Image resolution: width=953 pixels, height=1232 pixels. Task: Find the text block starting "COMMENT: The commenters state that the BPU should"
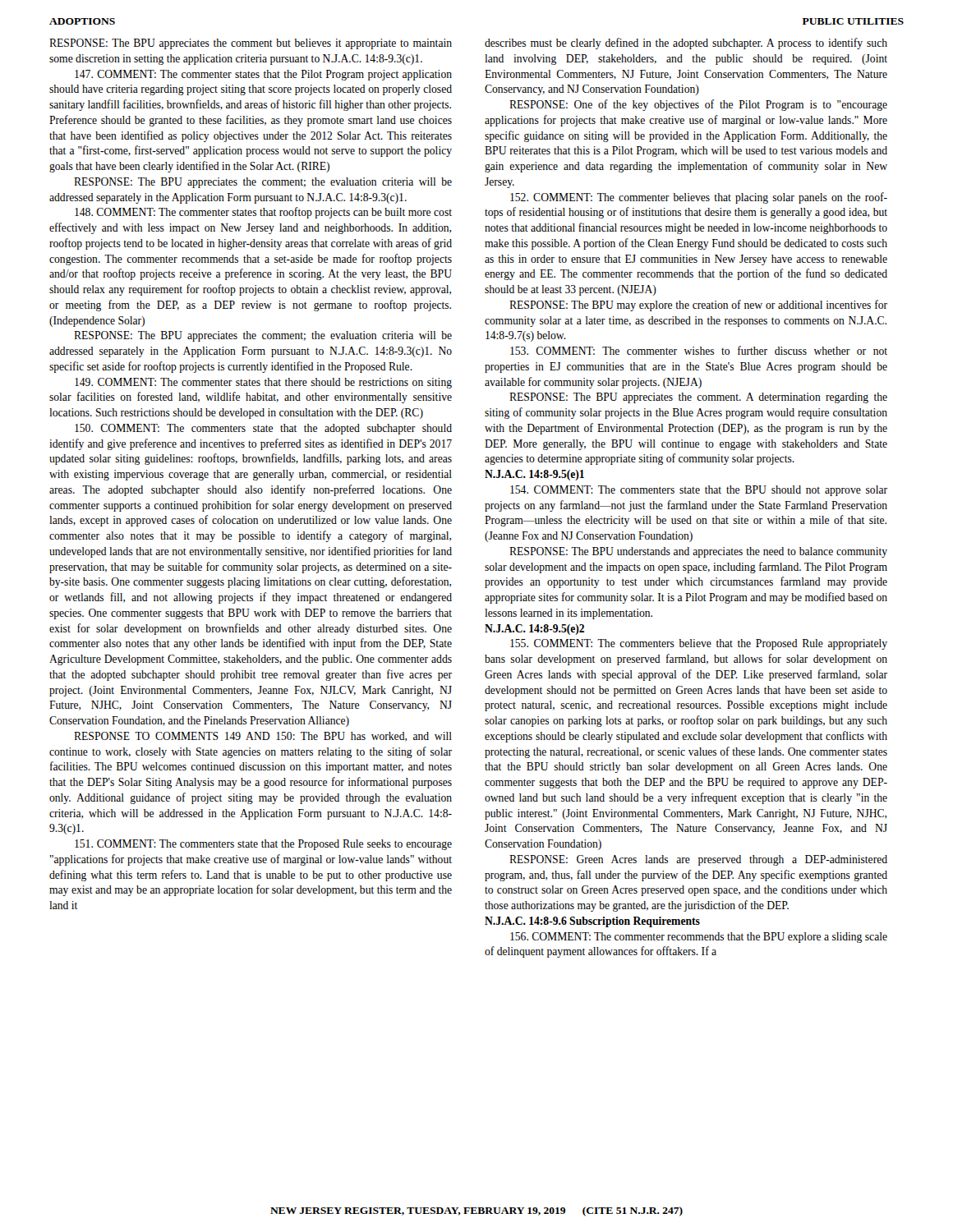686,513
